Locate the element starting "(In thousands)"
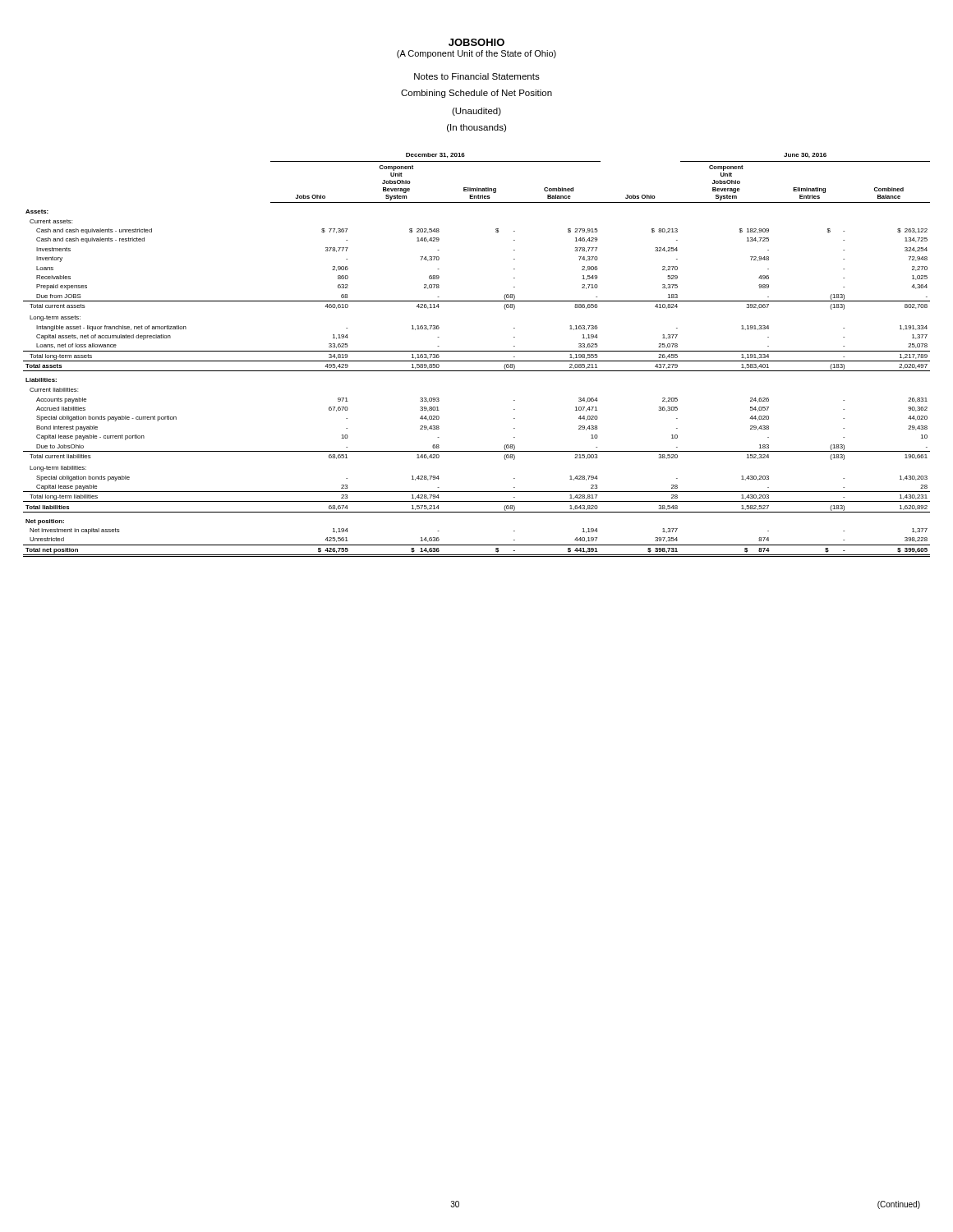The height and width of the screenshot is (1232, 953). 476,127
